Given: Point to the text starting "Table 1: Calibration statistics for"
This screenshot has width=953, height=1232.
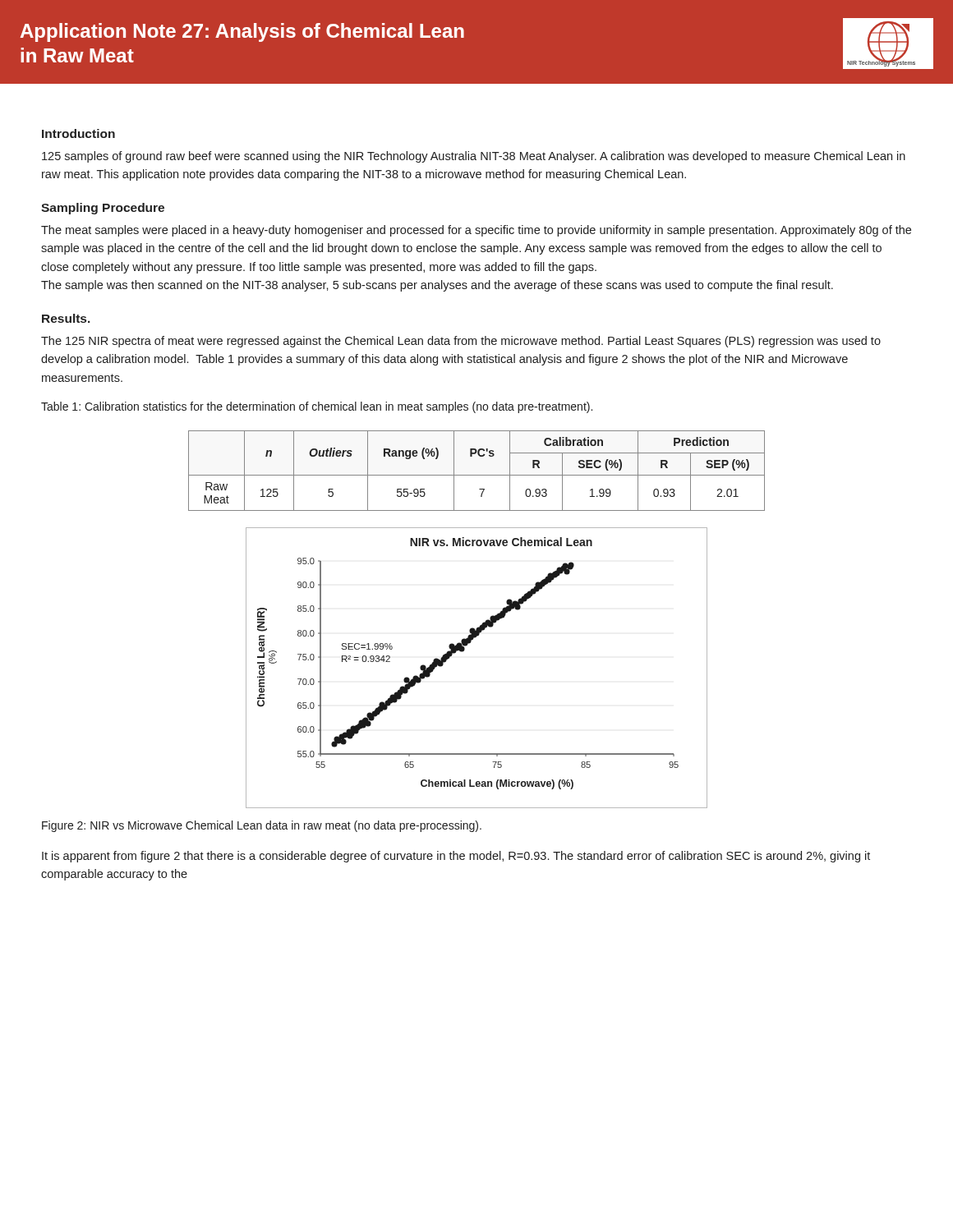Looking at the screenshot, I should pos(317,407).
